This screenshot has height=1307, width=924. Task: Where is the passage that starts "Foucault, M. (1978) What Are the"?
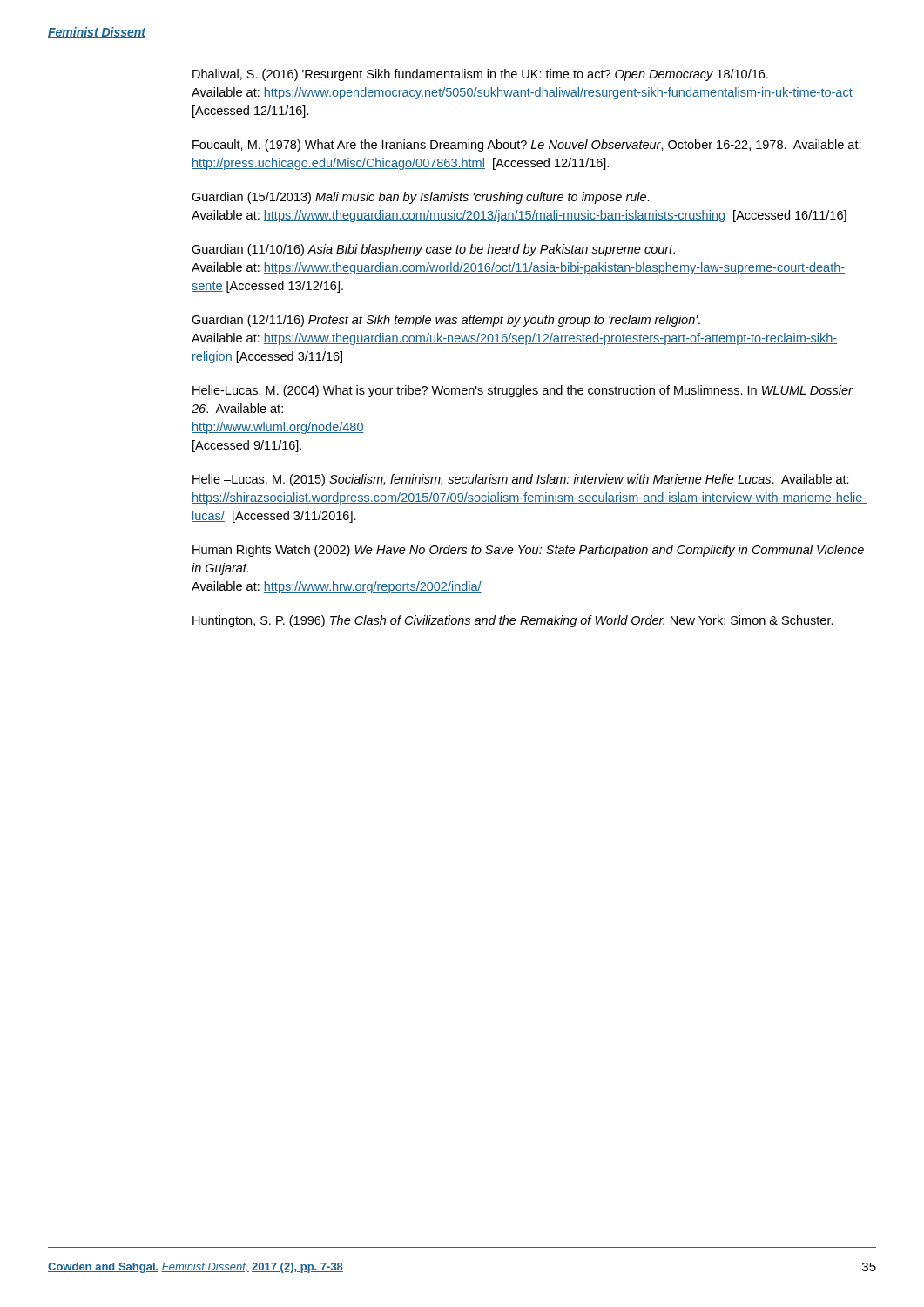(527, 154)
